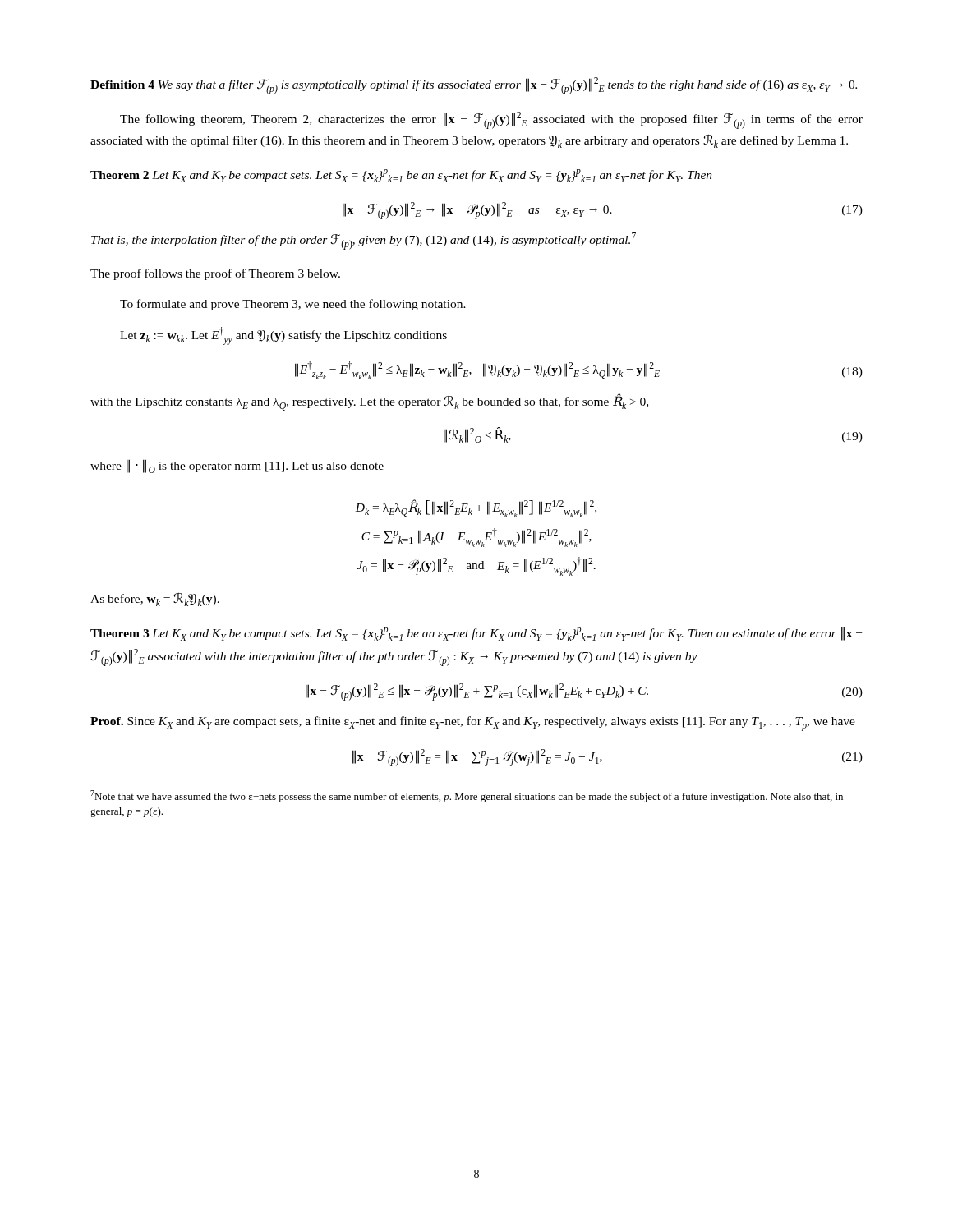
Task: Select the element starting "Dk = λEλQR̂k [∥x∥2EEk"
Action: (x=476, y=535)
